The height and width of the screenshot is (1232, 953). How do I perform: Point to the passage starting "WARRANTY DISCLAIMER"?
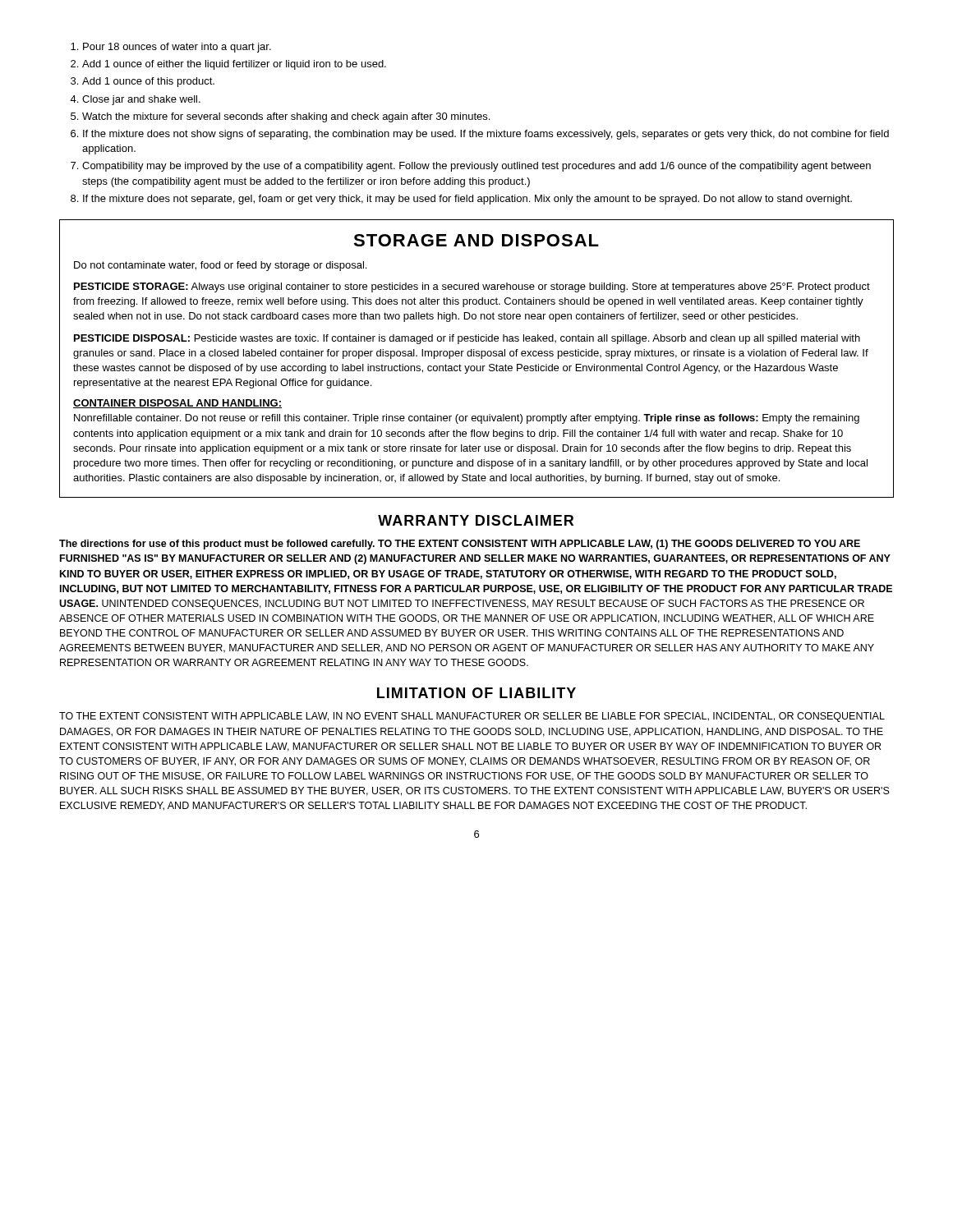coord(476,521)
